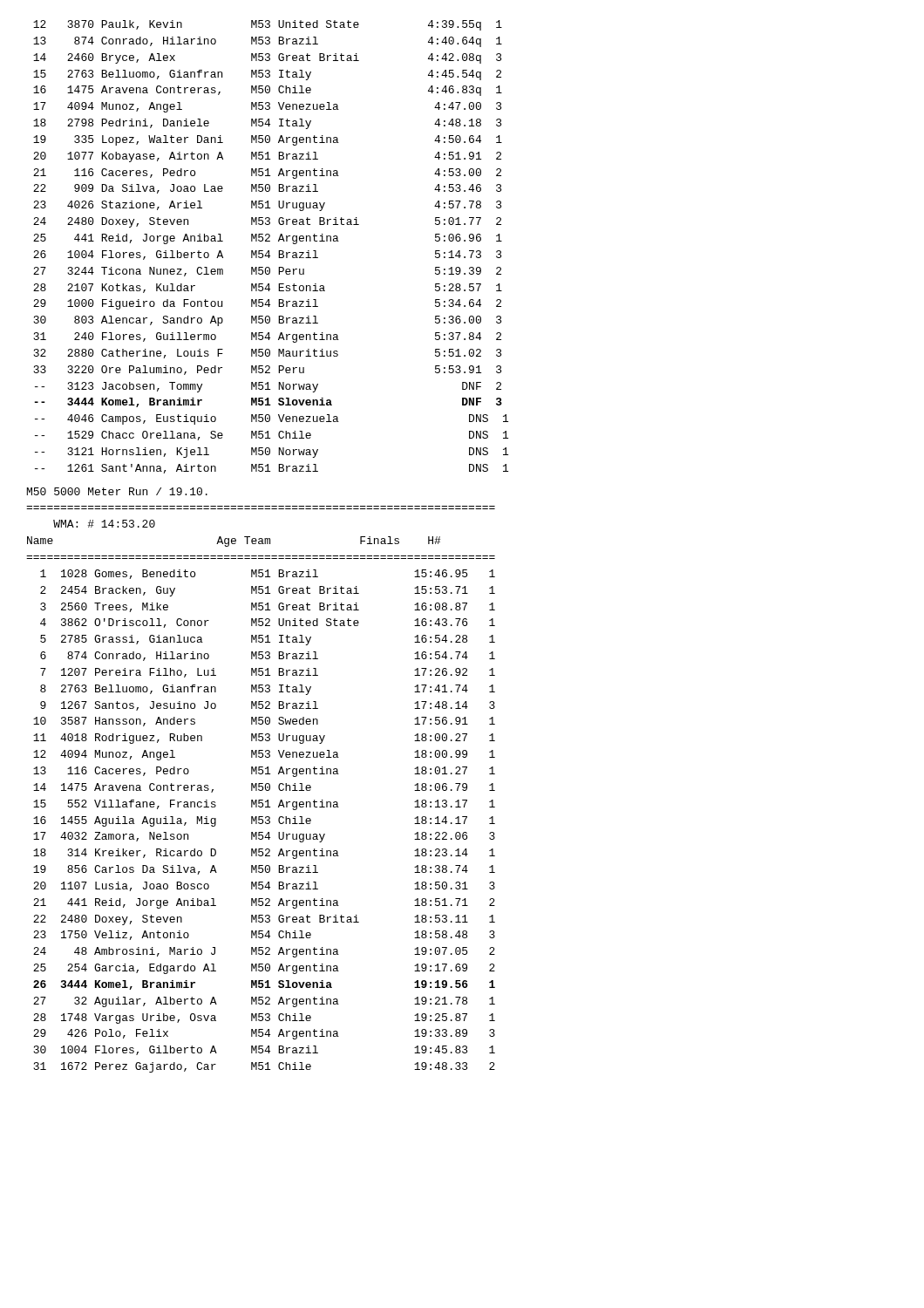
Task: Find the element starting "M50 5000 Meter Run"
Action: (x=117, y=491)
